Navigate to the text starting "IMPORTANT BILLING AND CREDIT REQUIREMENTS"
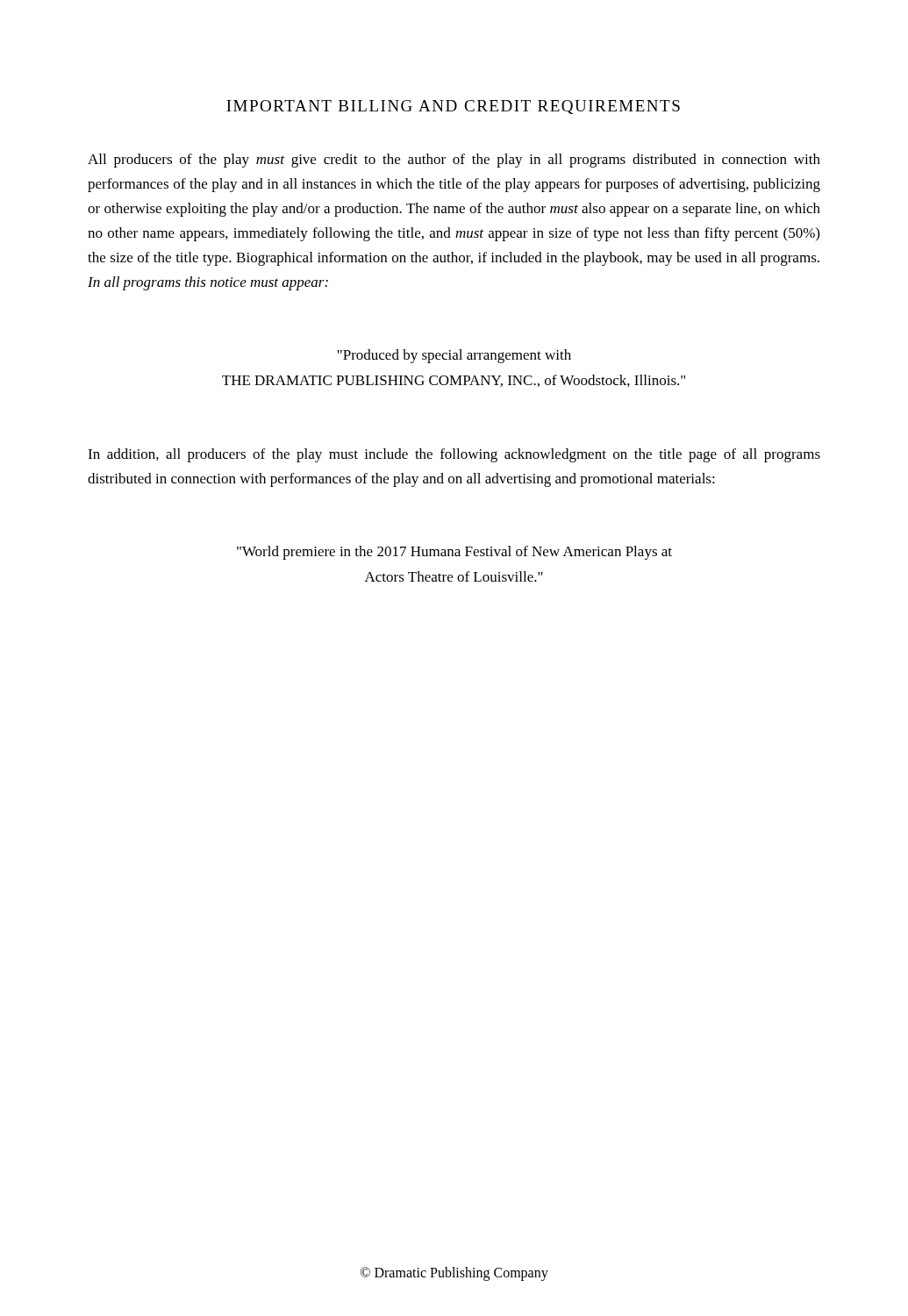The width and height of the screenshot is (908, 1316). click(454, 106)
